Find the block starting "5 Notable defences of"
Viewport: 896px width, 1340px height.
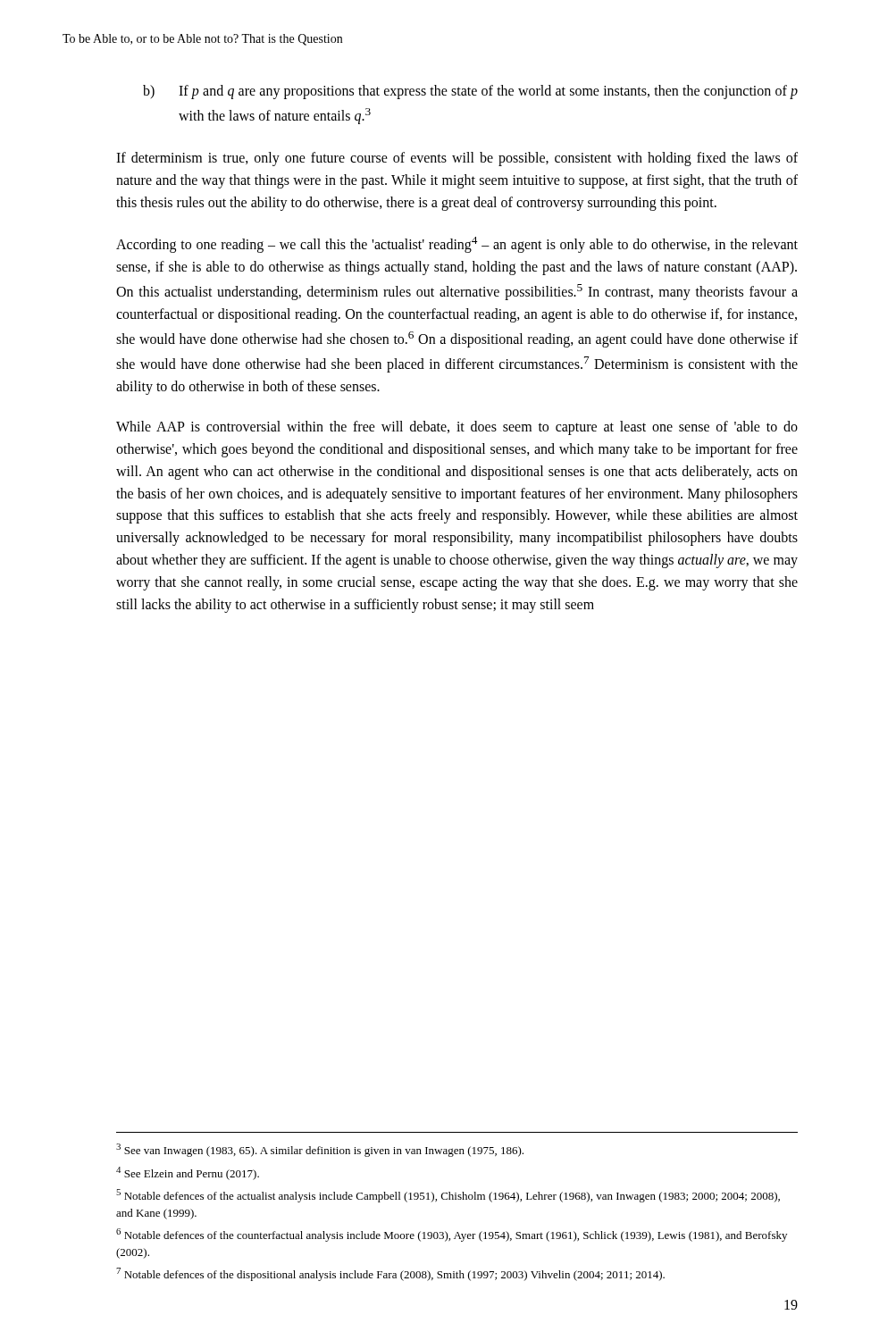[x=448, y=1203]
